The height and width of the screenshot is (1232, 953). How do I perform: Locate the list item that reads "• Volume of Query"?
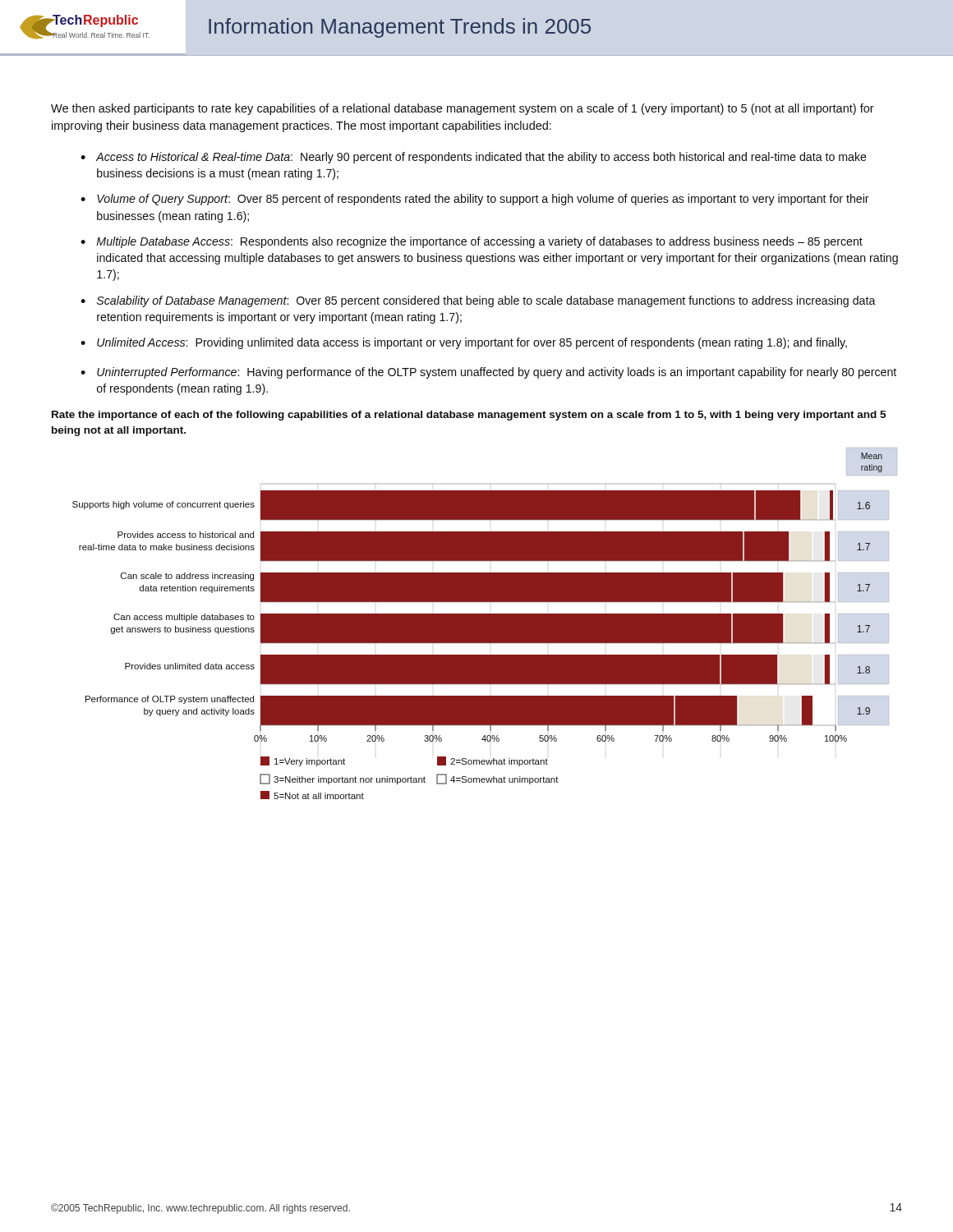[491, 207]
